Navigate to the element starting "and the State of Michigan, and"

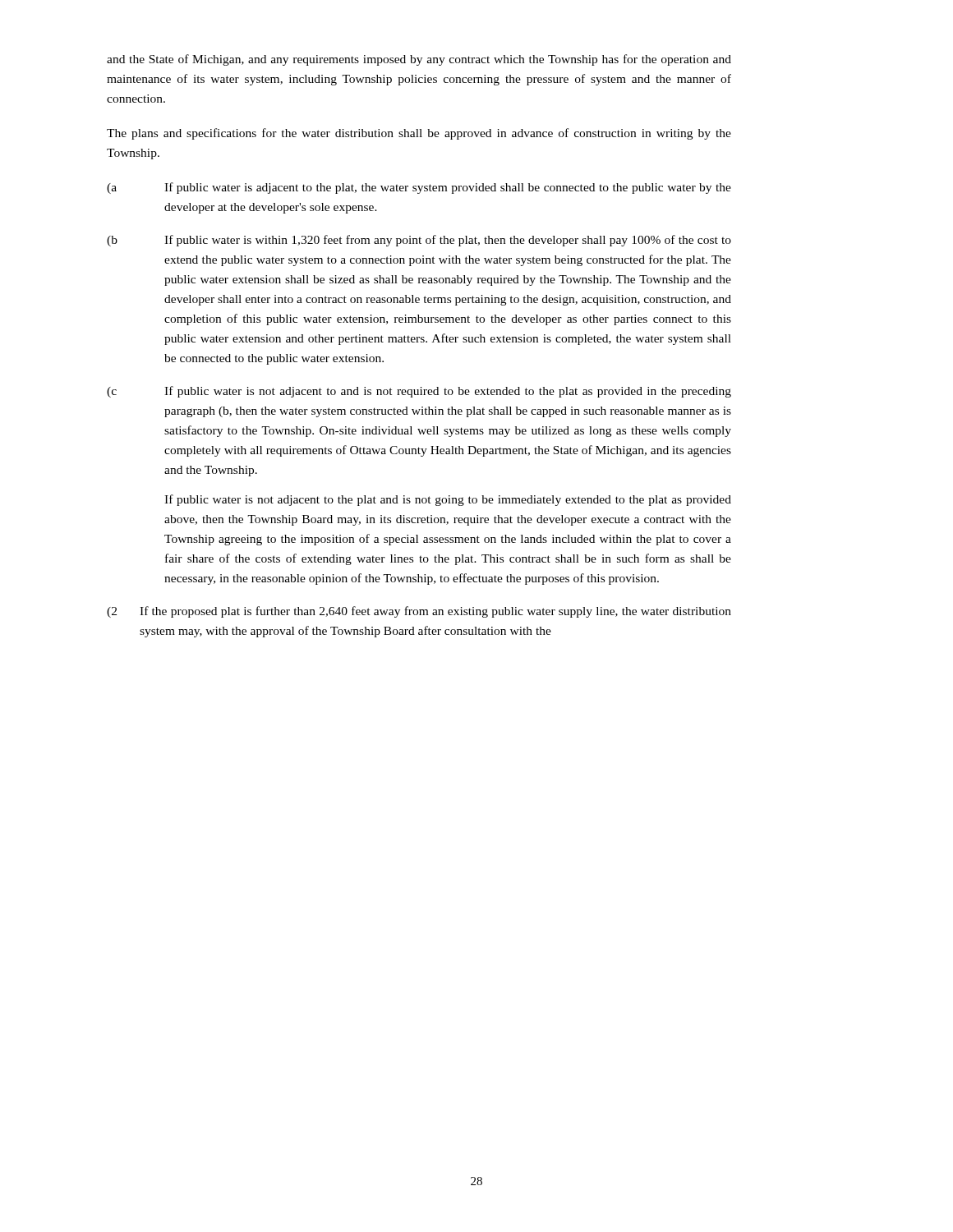(419, 78)
